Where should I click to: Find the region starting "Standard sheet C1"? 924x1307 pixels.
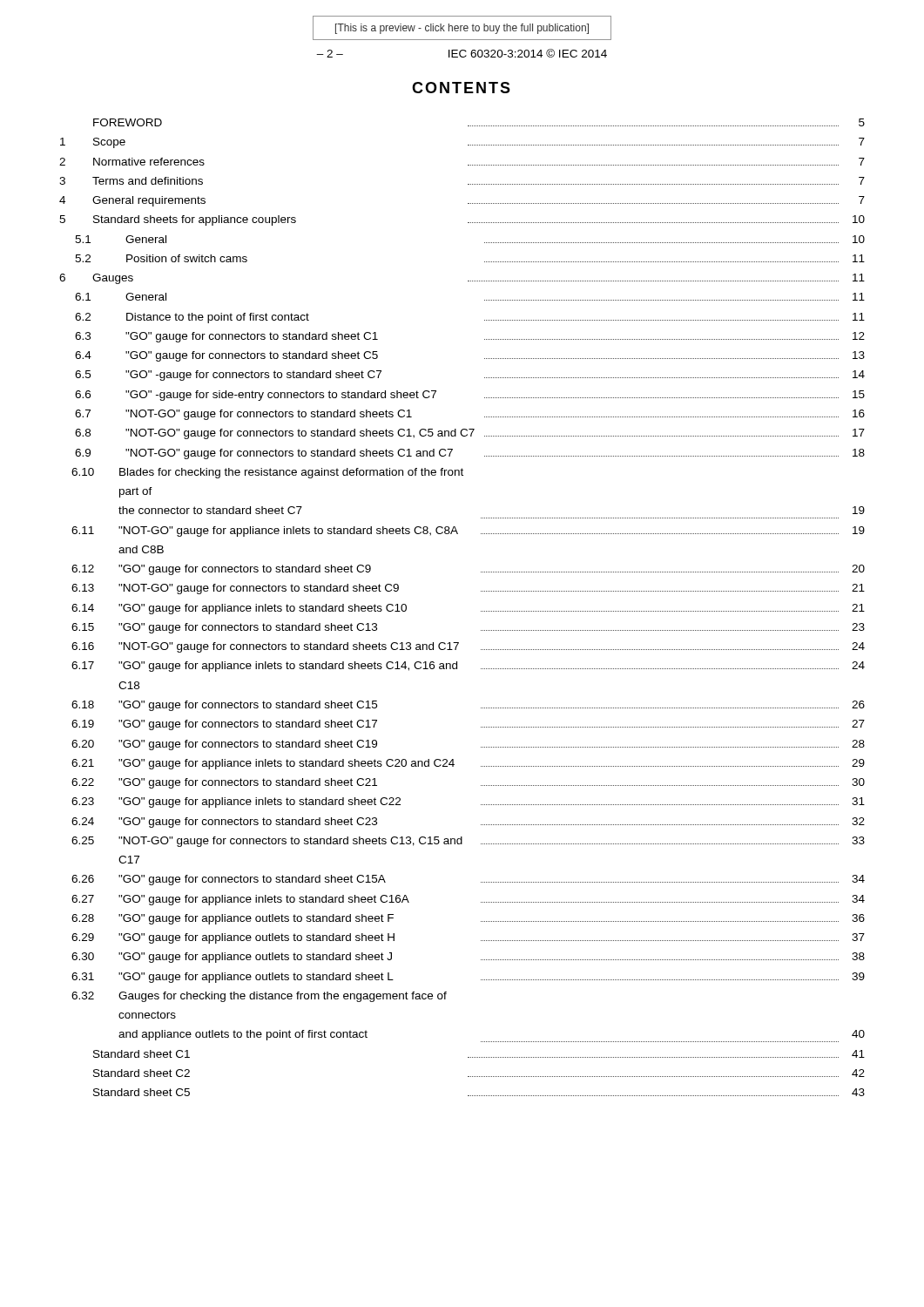pos(479,1054)
